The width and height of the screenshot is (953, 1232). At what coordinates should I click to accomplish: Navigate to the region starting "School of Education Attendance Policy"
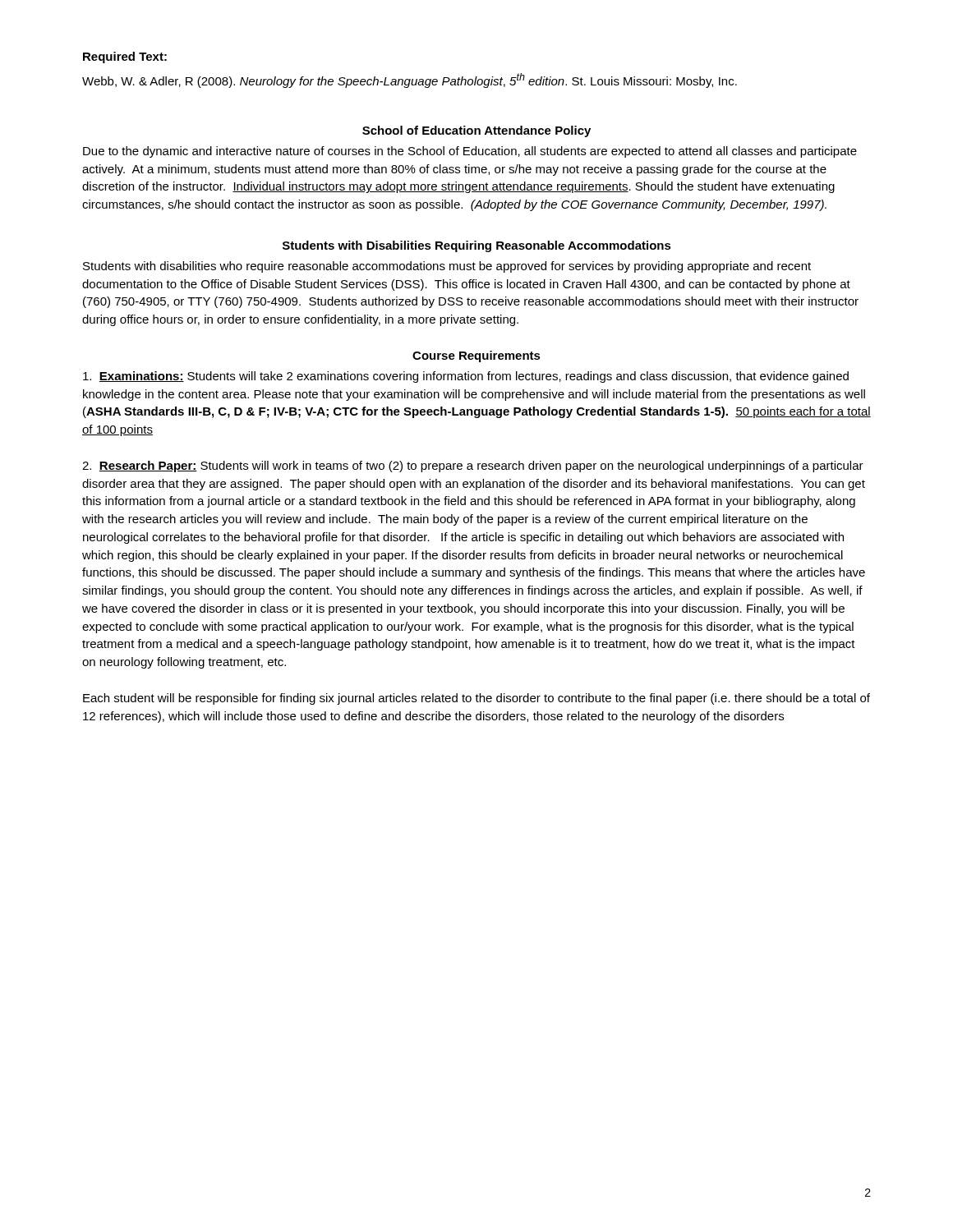click(x=476, y=130)
